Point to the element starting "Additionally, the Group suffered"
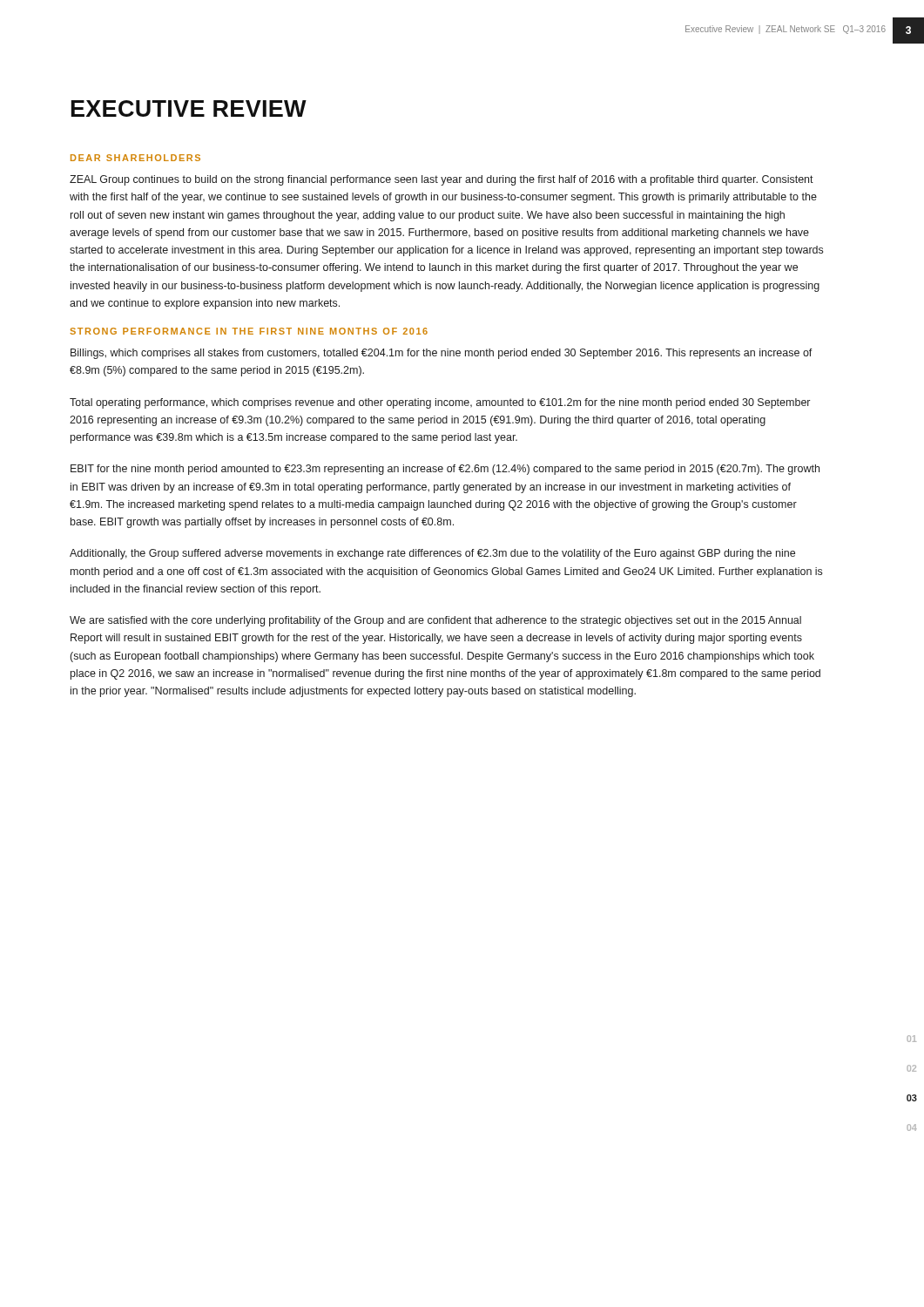This screenshot has width=924, height=1307. (446, 571)
